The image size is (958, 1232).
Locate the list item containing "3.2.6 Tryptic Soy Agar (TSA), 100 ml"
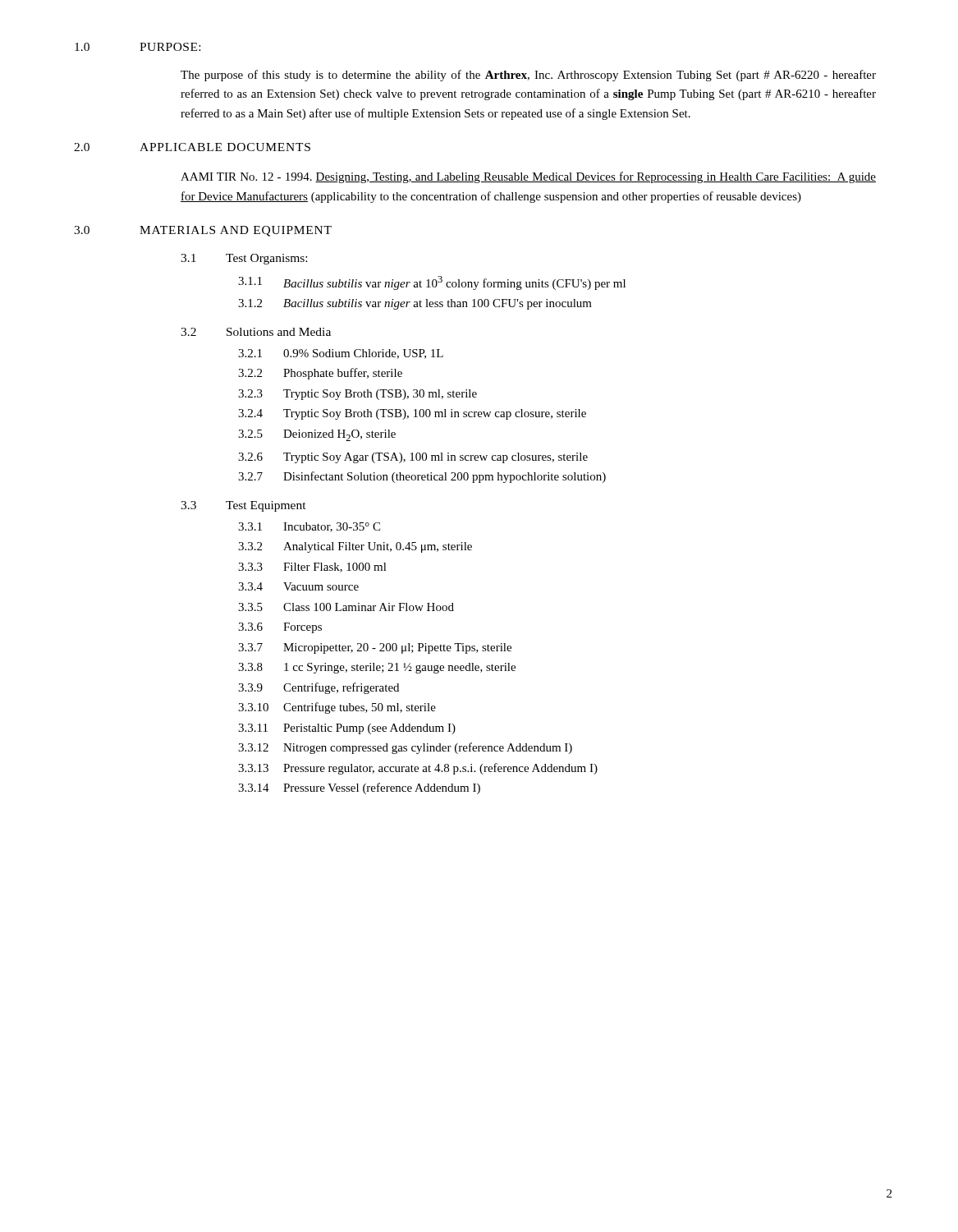pos(413,457)
